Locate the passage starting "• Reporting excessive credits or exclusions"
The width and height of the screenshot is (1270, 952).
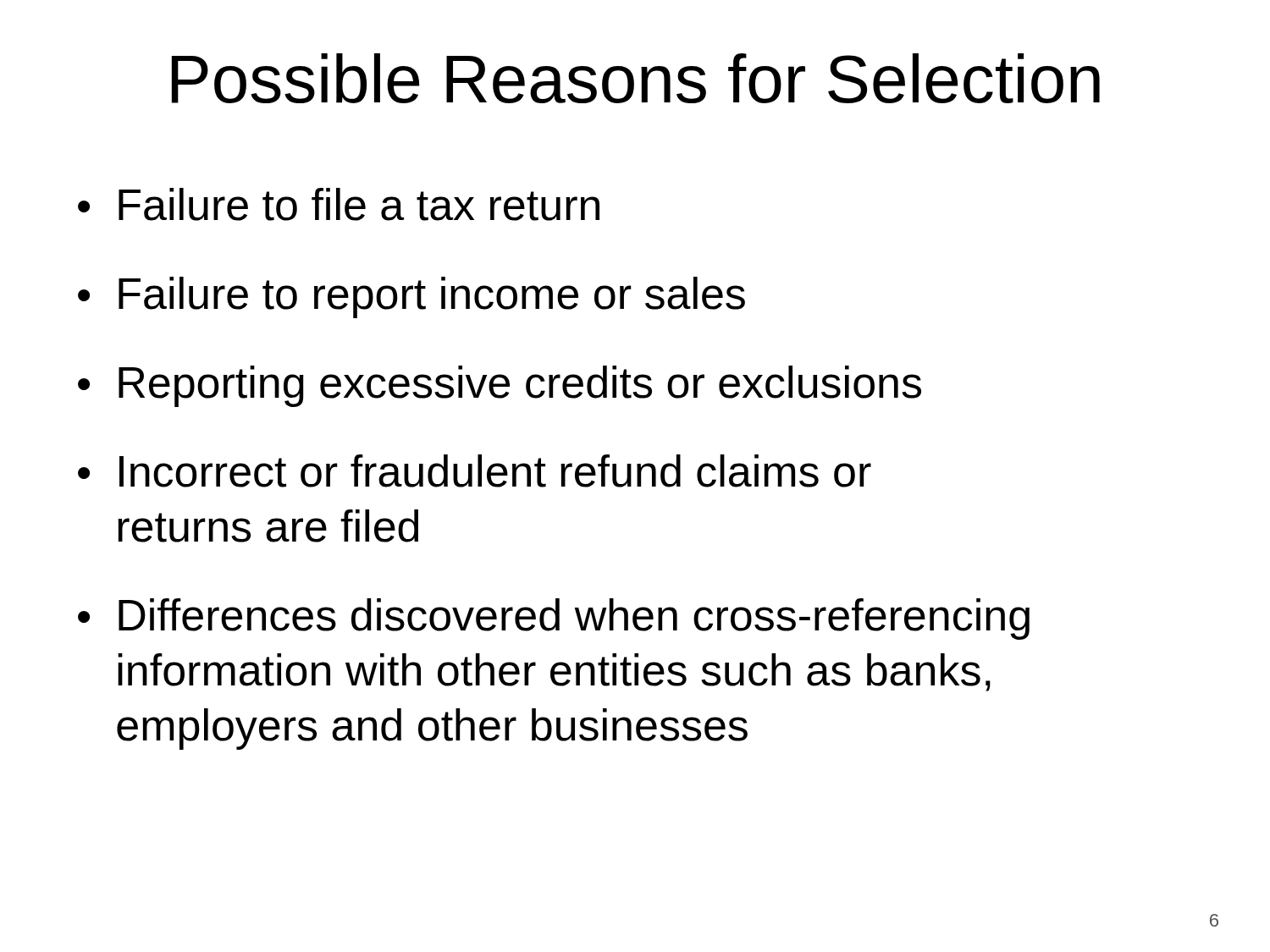[499, 383]
